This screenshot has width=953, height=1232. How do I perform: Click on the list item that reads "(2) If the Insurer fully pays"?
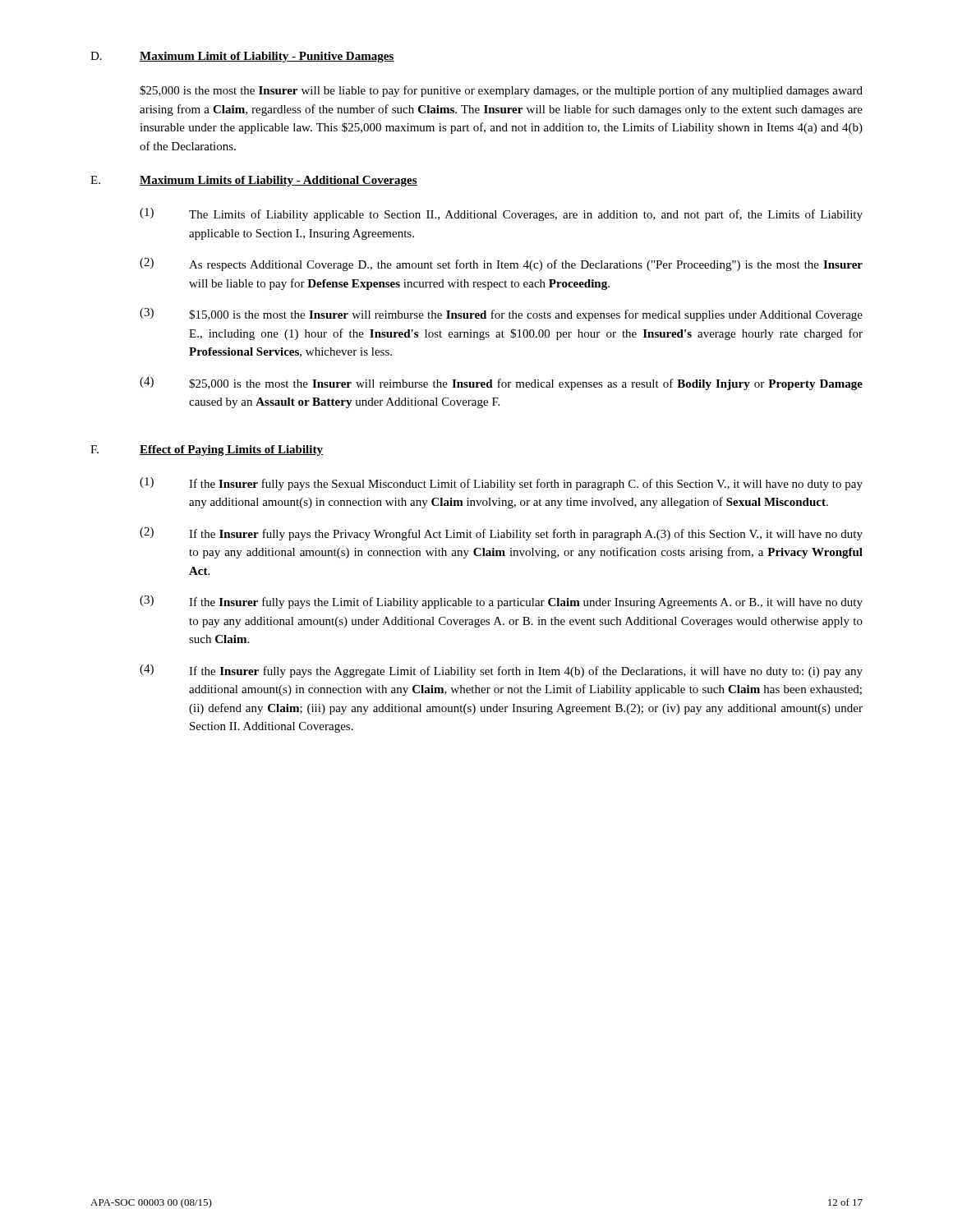(x=501, y=552)
